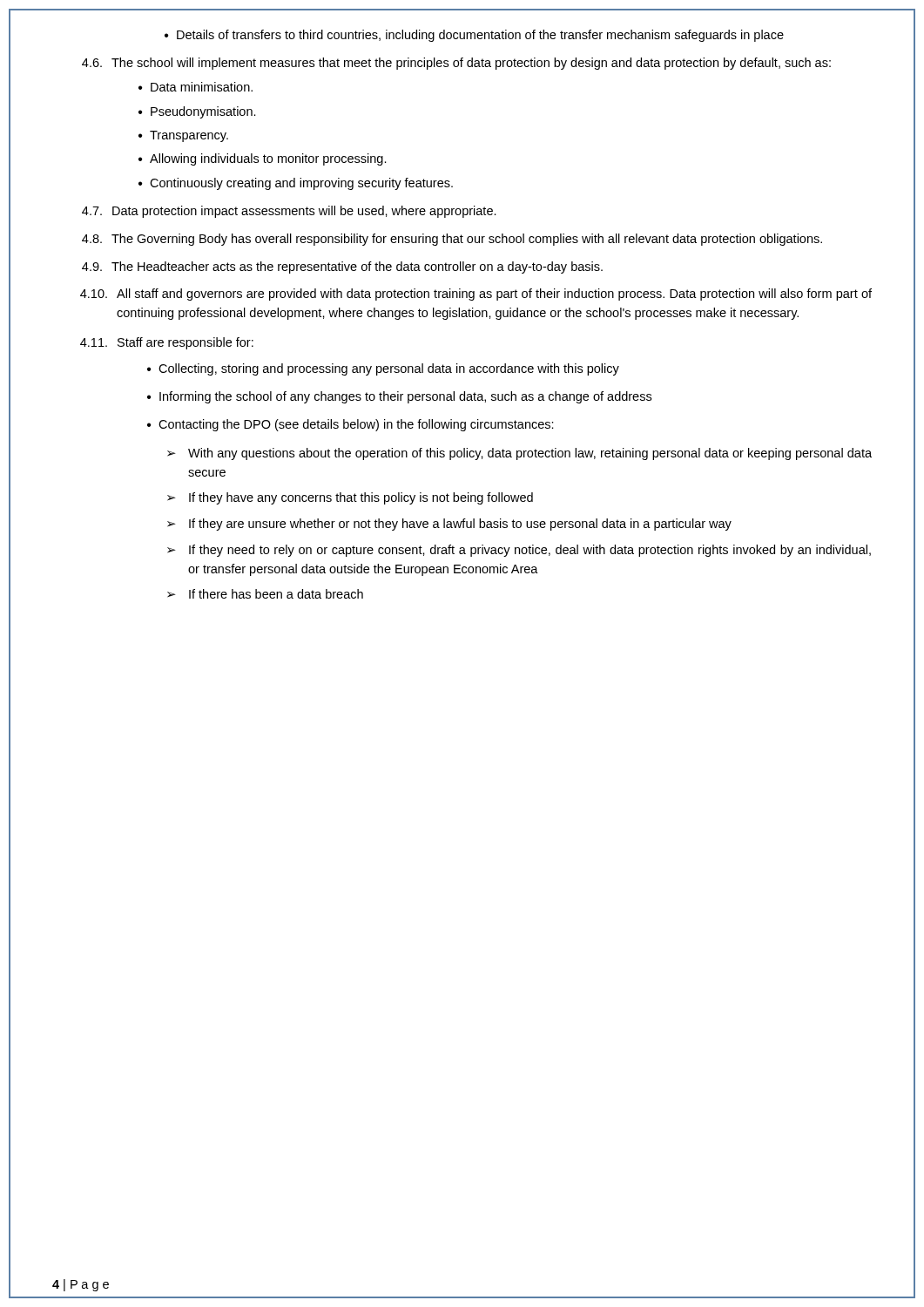Find the region starting "➢ If they have any concerns that this"

pyautogui.click(x=519, y=499)
